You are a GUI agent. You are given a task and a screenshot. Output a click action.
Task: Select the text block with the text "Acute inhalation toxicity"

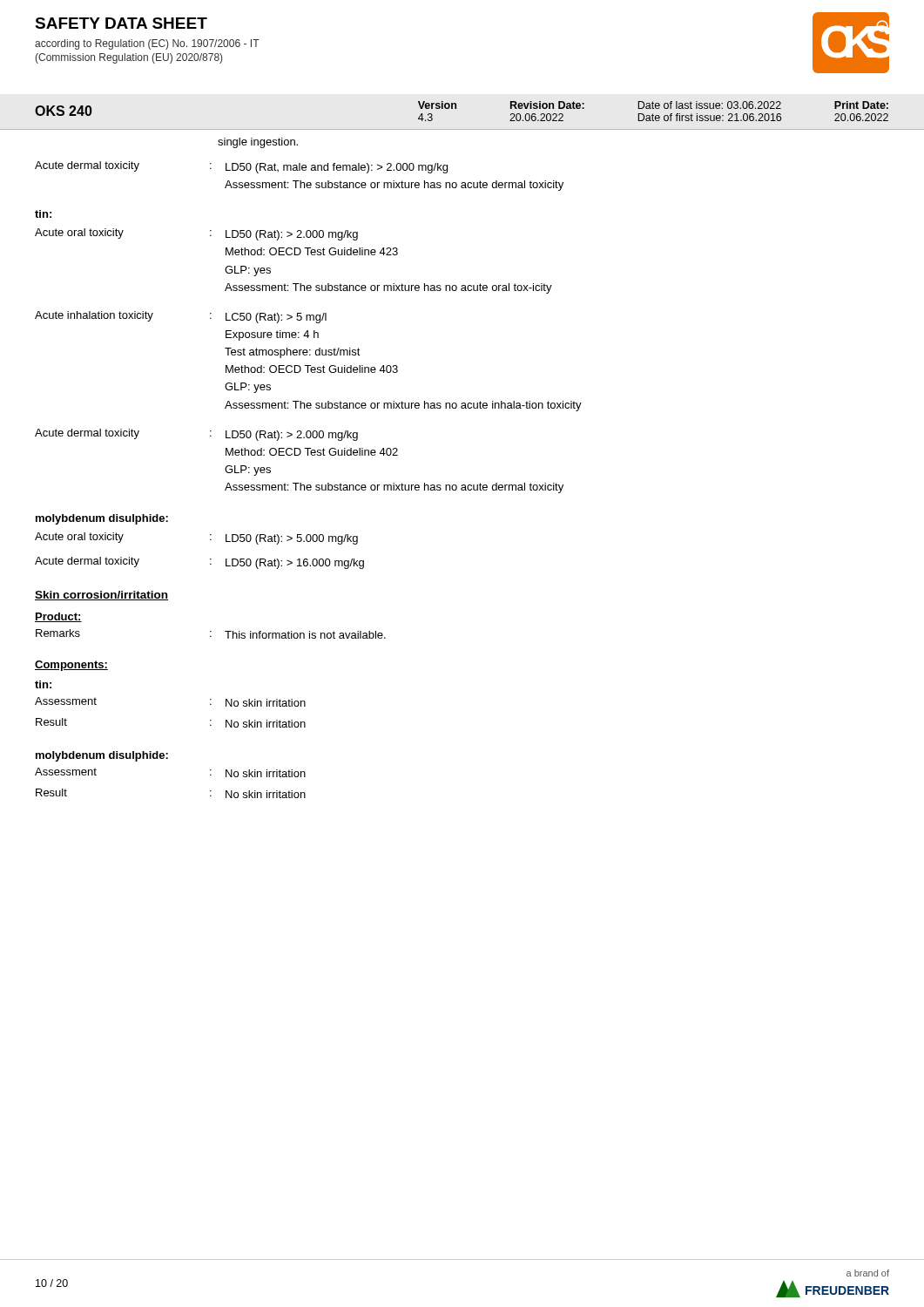coord(95,317)
